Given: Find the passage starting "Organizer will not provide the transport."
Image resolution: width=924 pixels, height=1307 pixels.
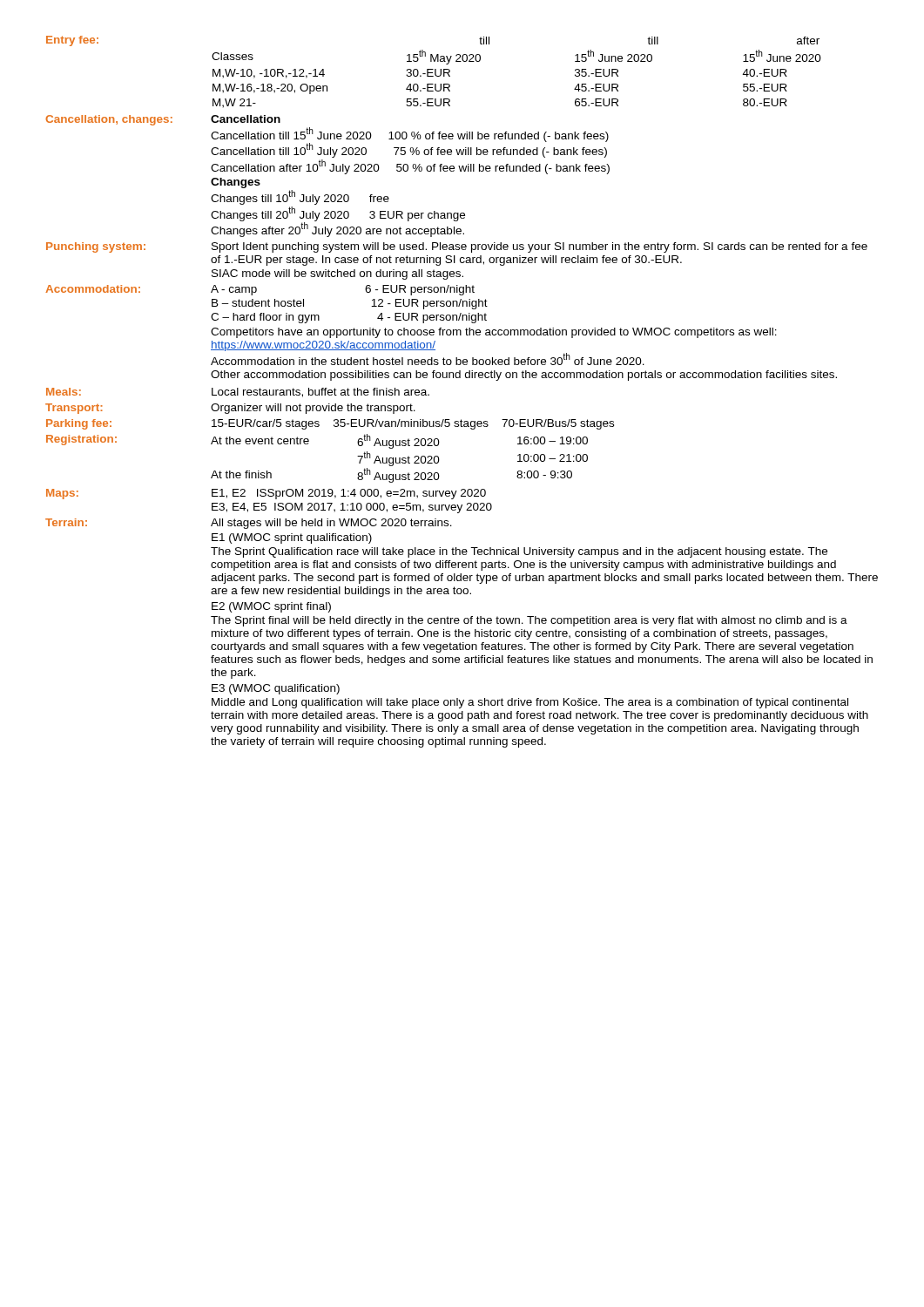Looking at the screenshot, I should pyautogui.click(x=313, y=407).
